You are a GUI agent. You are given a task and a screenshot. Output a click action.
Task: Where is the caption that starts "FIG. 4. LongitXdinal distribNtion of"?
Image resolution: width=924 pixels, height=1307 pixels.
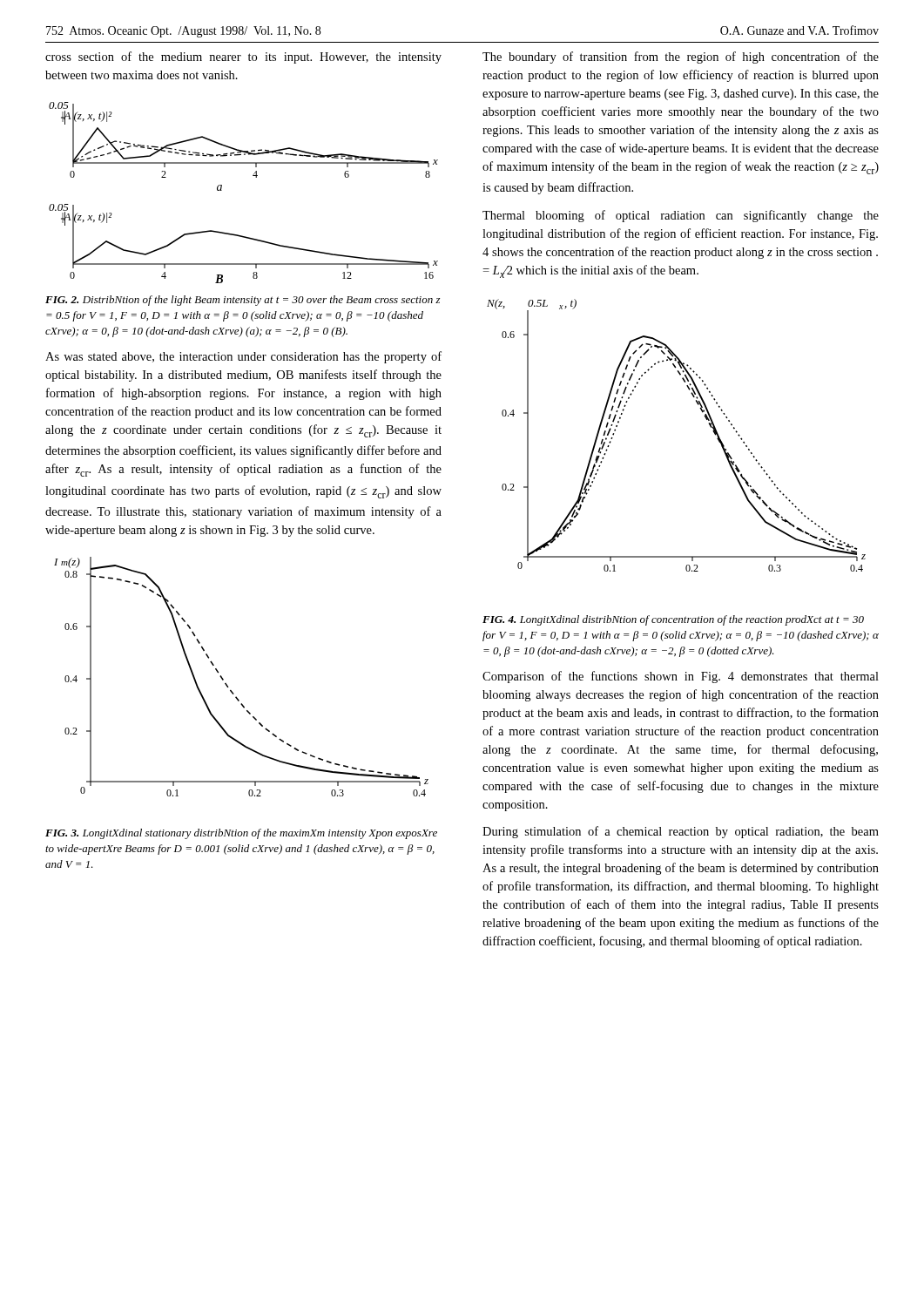point(680,635)
